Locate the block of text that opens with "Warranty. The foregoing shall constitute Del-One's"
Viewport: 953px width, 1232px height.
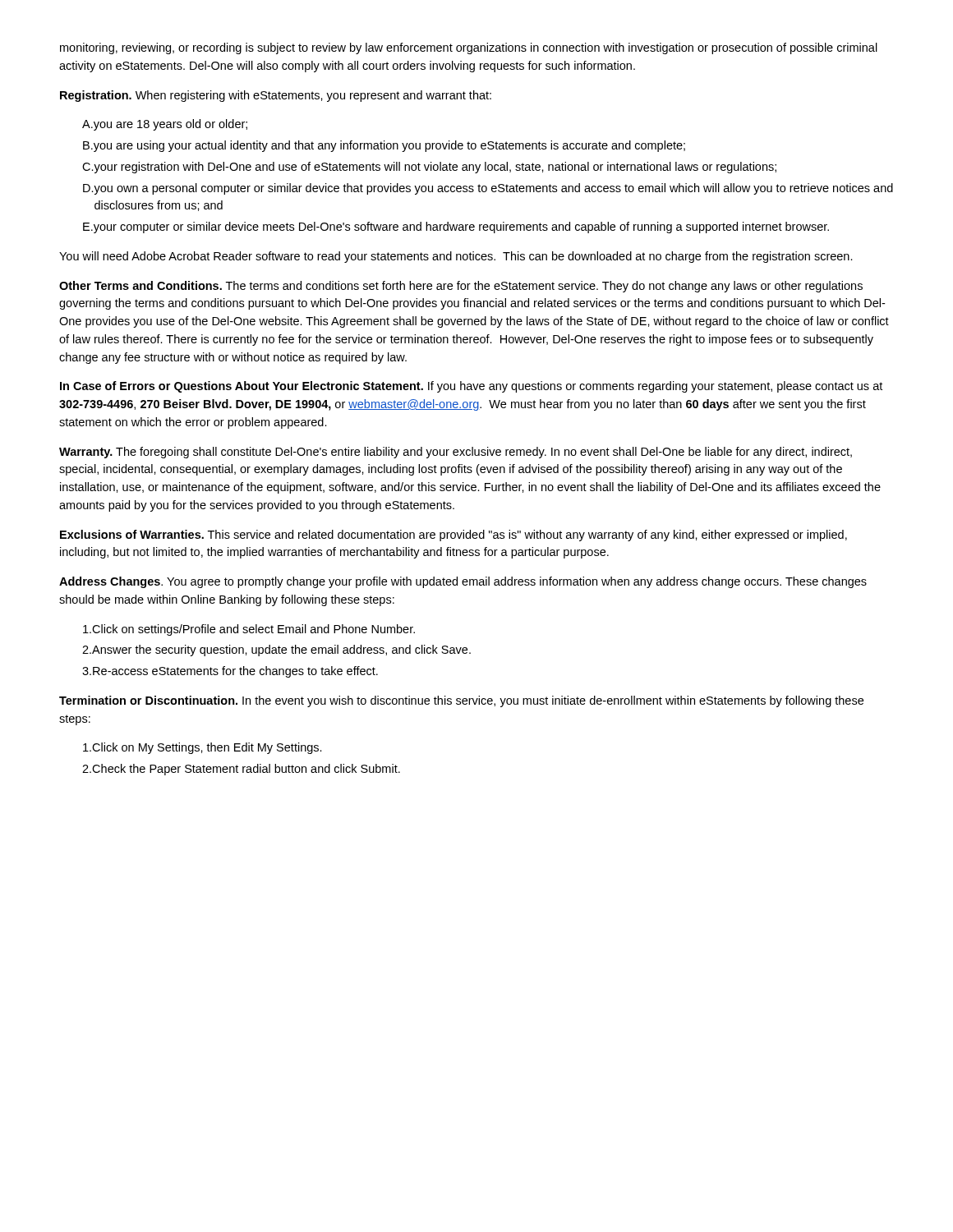476,479
